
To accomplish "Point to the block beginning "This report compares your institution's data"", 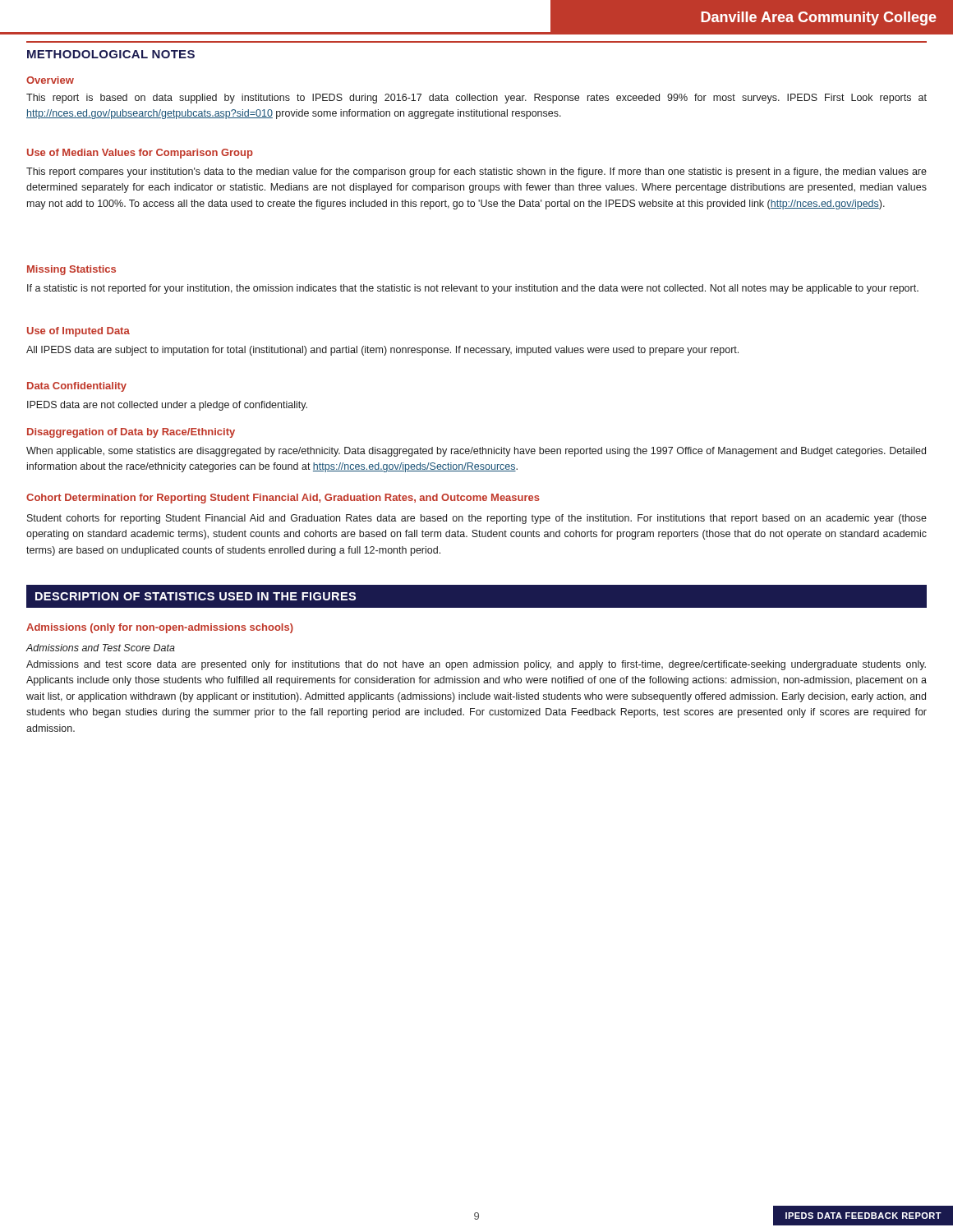I will coord(476,188).
